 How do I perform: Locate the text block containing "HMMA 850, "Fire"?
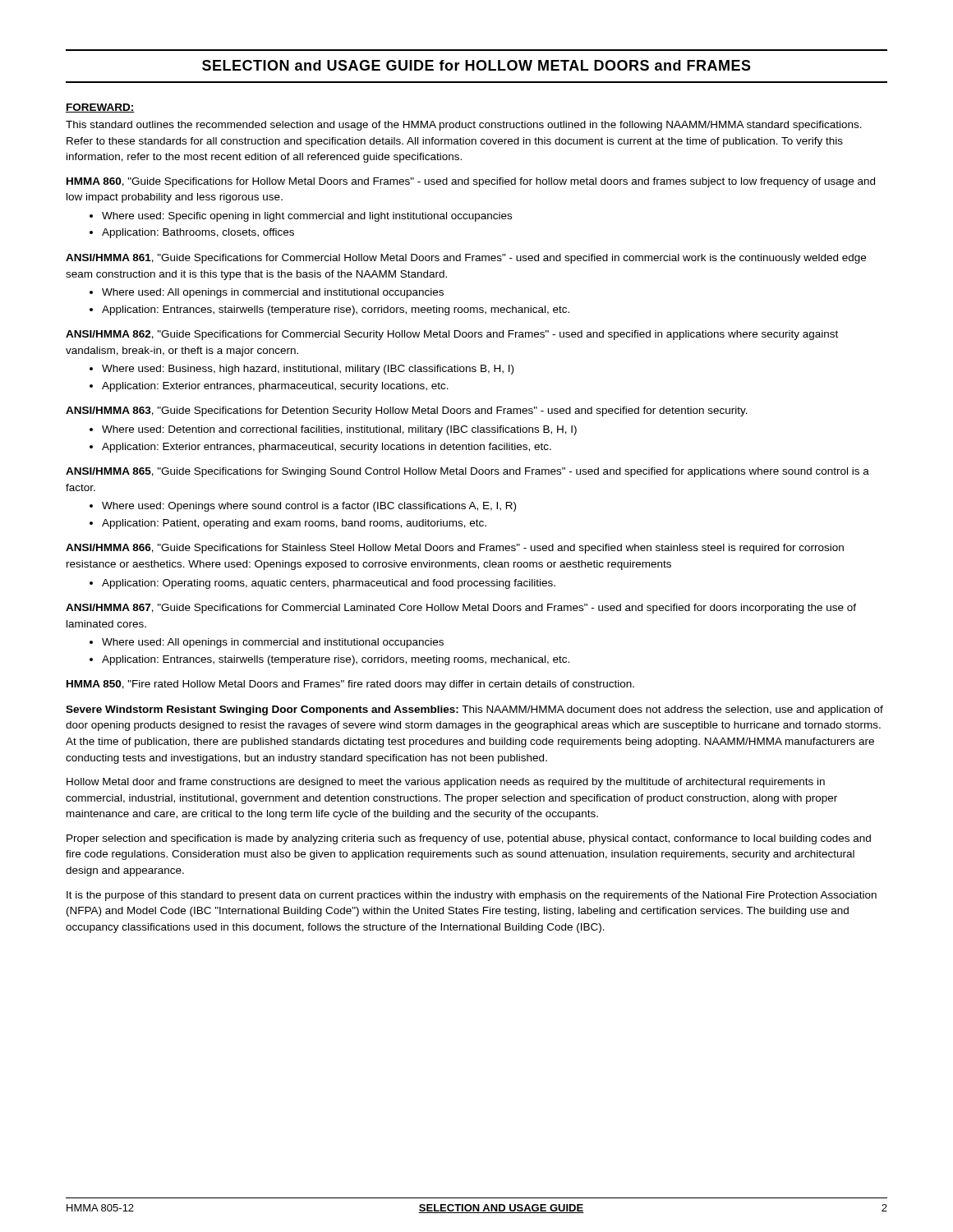(x=350, y=684)
